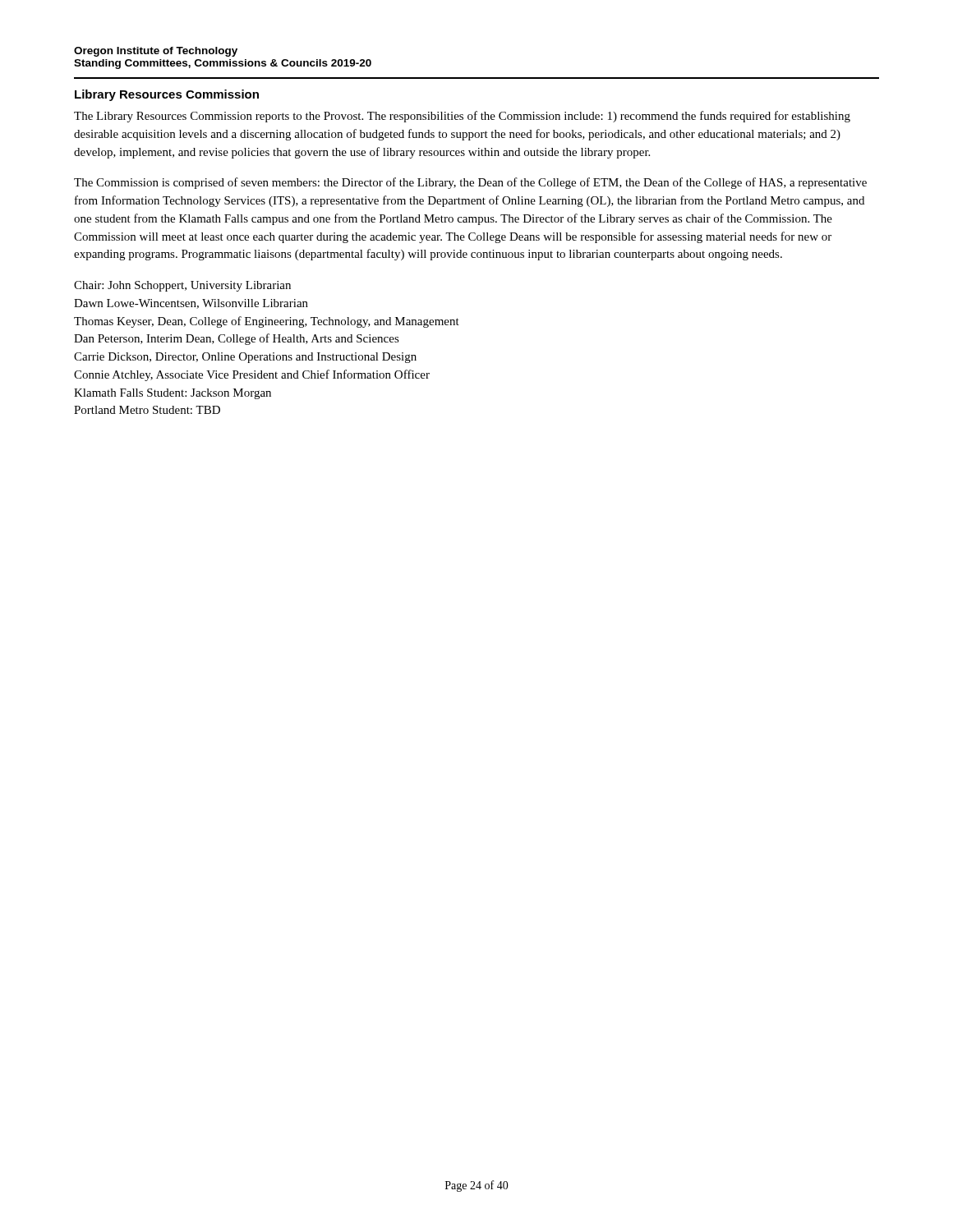Screen dimensions: 1232x953
Task: Find "Portland Metro Student: TBD" on this page
Action: tap(147, 410)
